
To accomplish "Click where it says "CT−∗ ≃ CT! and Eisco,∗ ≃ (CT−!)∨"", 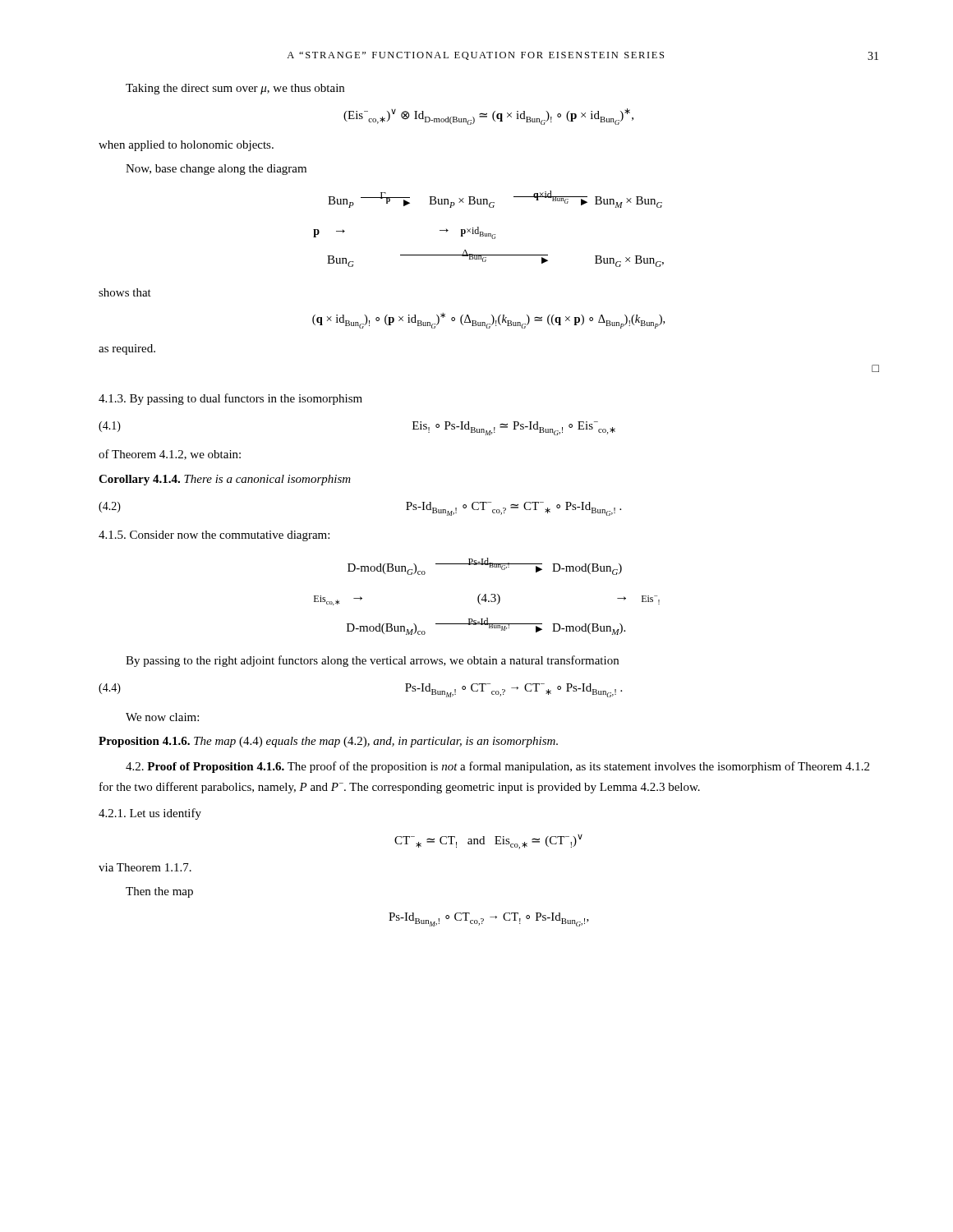I will point(489,840).
